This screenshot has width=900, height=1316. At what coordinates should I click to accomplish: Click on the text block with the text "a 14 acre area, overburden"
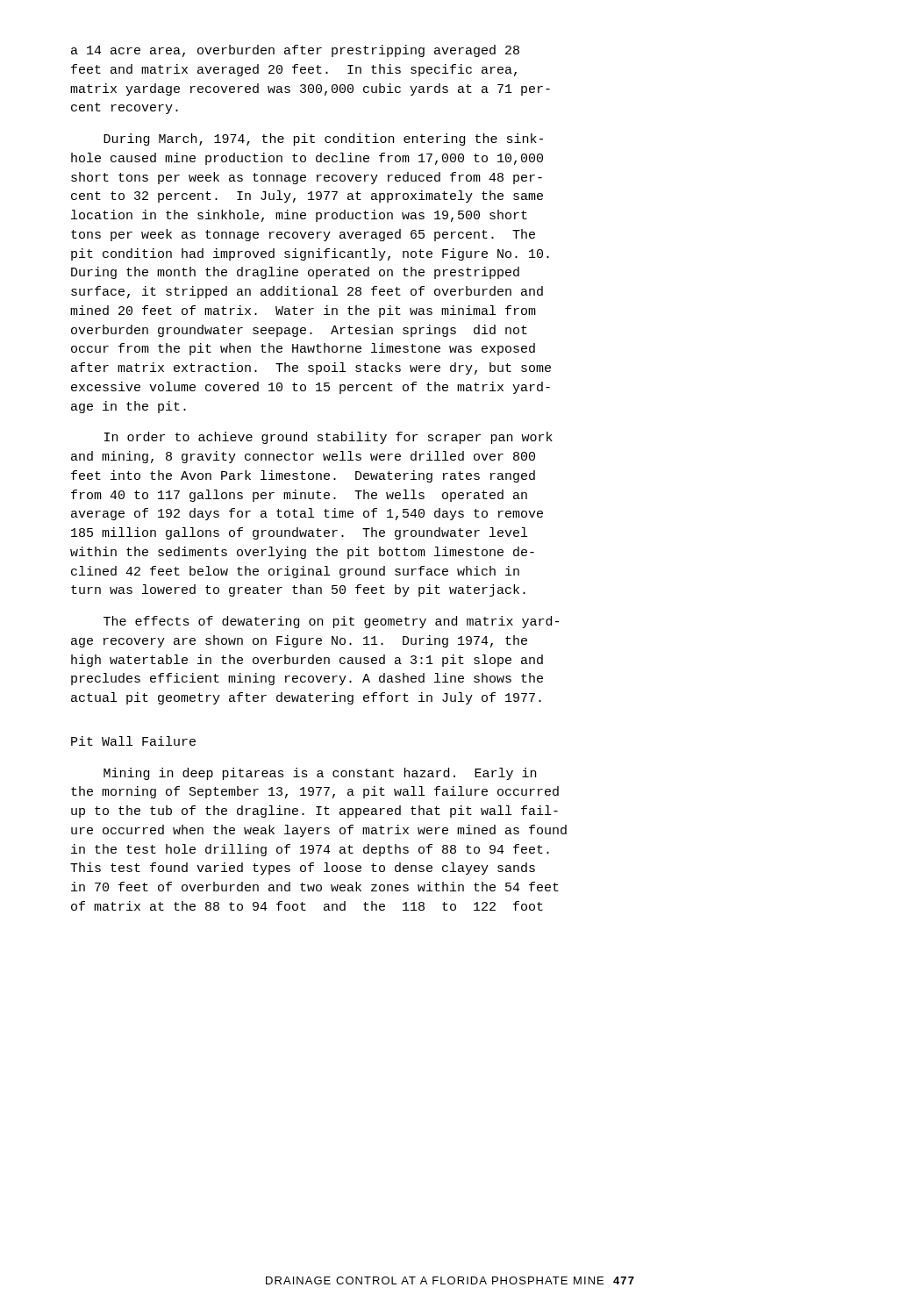point(311,80)
